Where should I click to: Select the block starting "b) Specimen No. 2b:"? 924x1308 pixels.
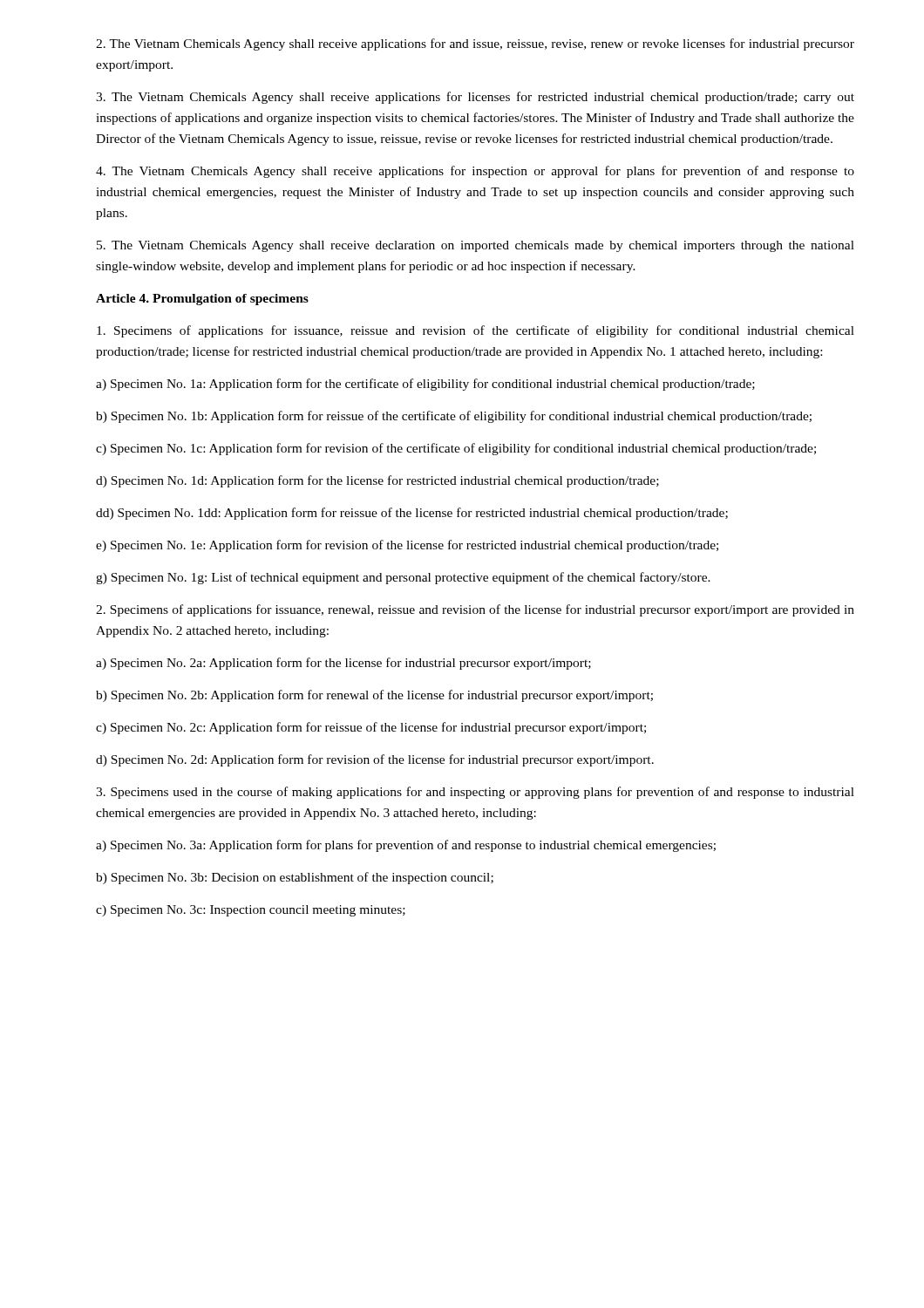point(375,695)
